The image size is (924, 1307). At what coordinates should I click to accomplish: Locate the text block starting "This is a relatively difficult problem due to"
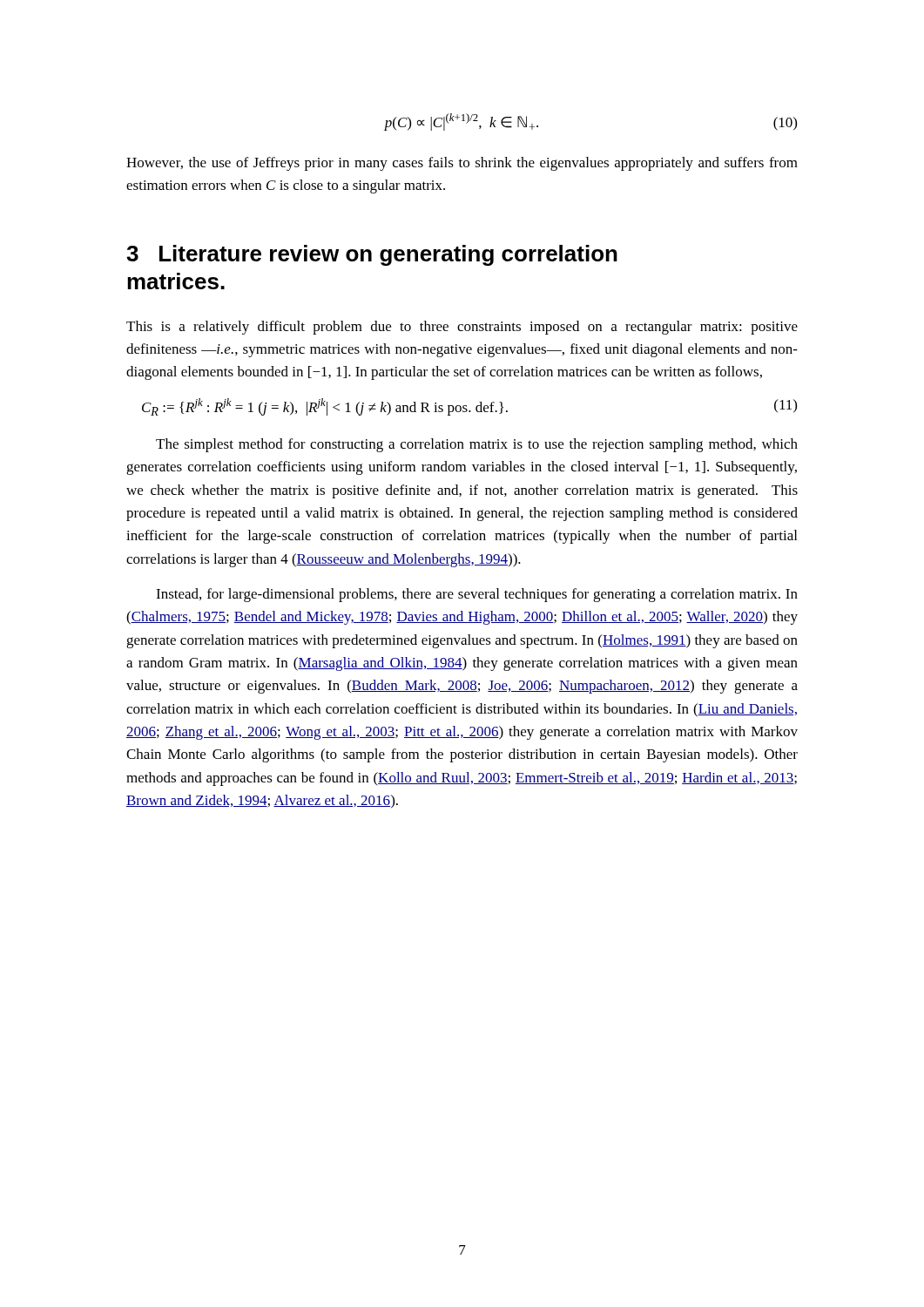(x=462, y=349)
